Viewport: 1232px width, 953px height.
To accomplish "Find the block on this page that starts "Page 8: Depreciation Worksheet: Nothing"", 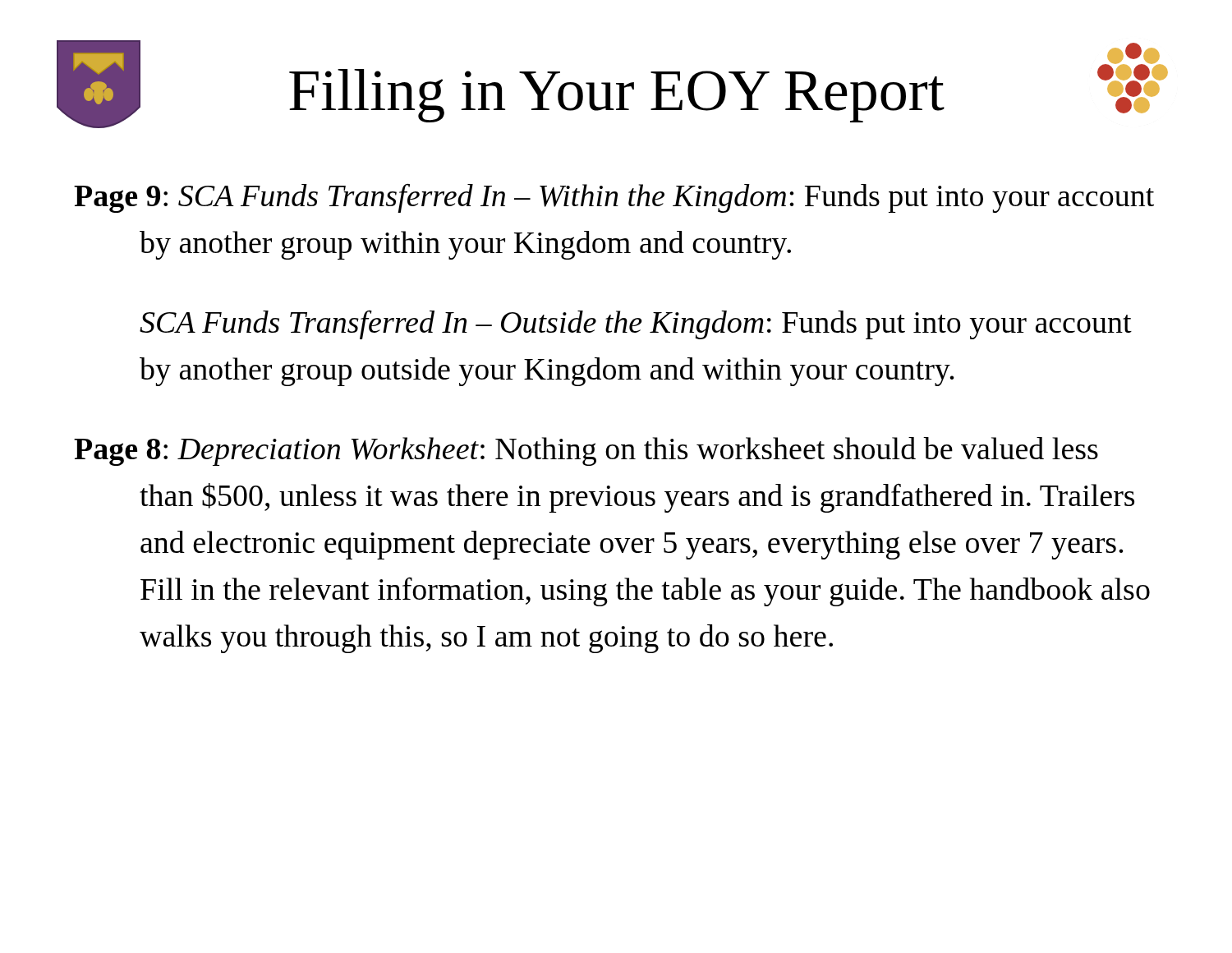I will point(612,542).
